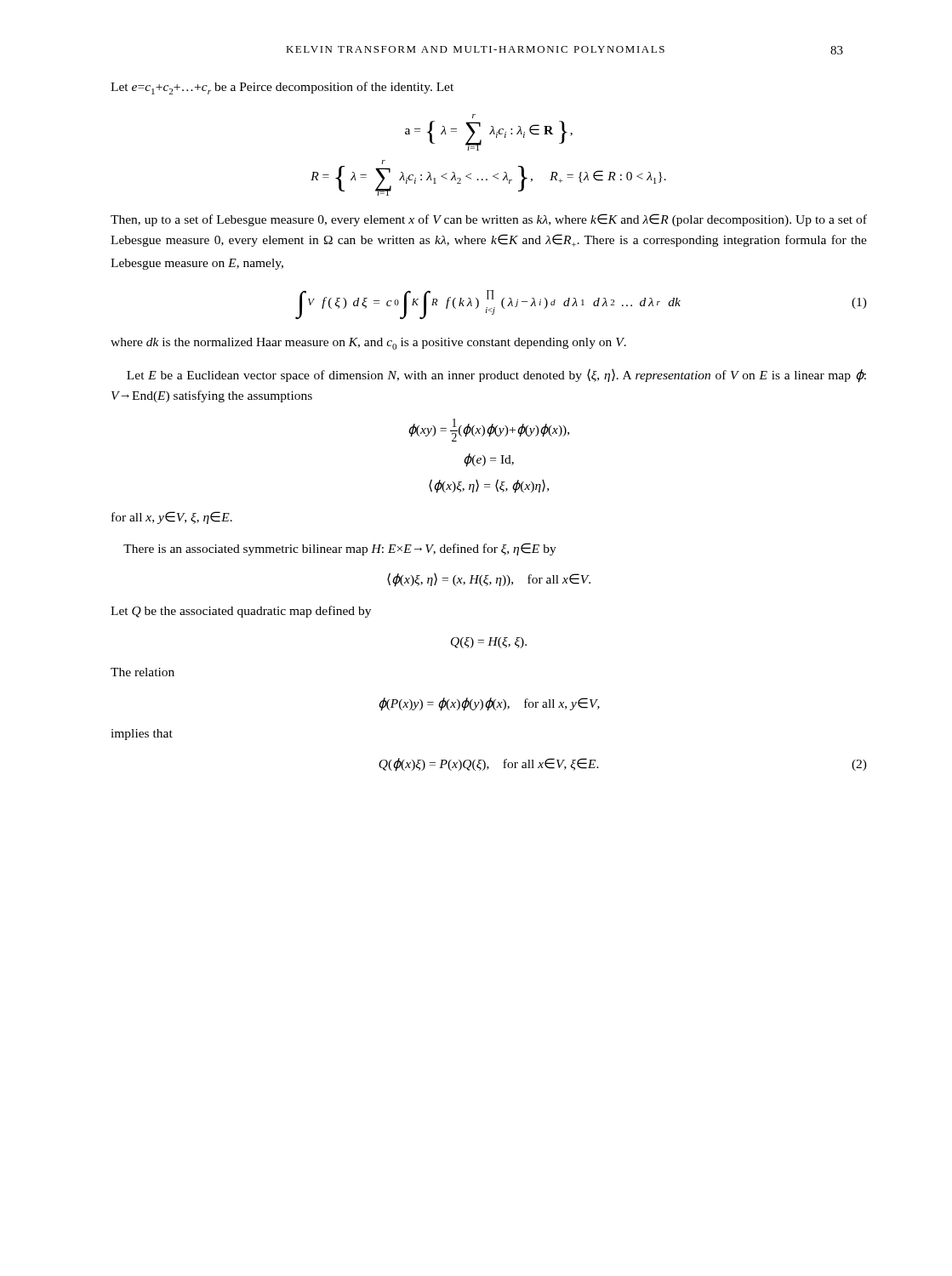
Task: Select the region starting "The relation"
Action: click(143, 672)
